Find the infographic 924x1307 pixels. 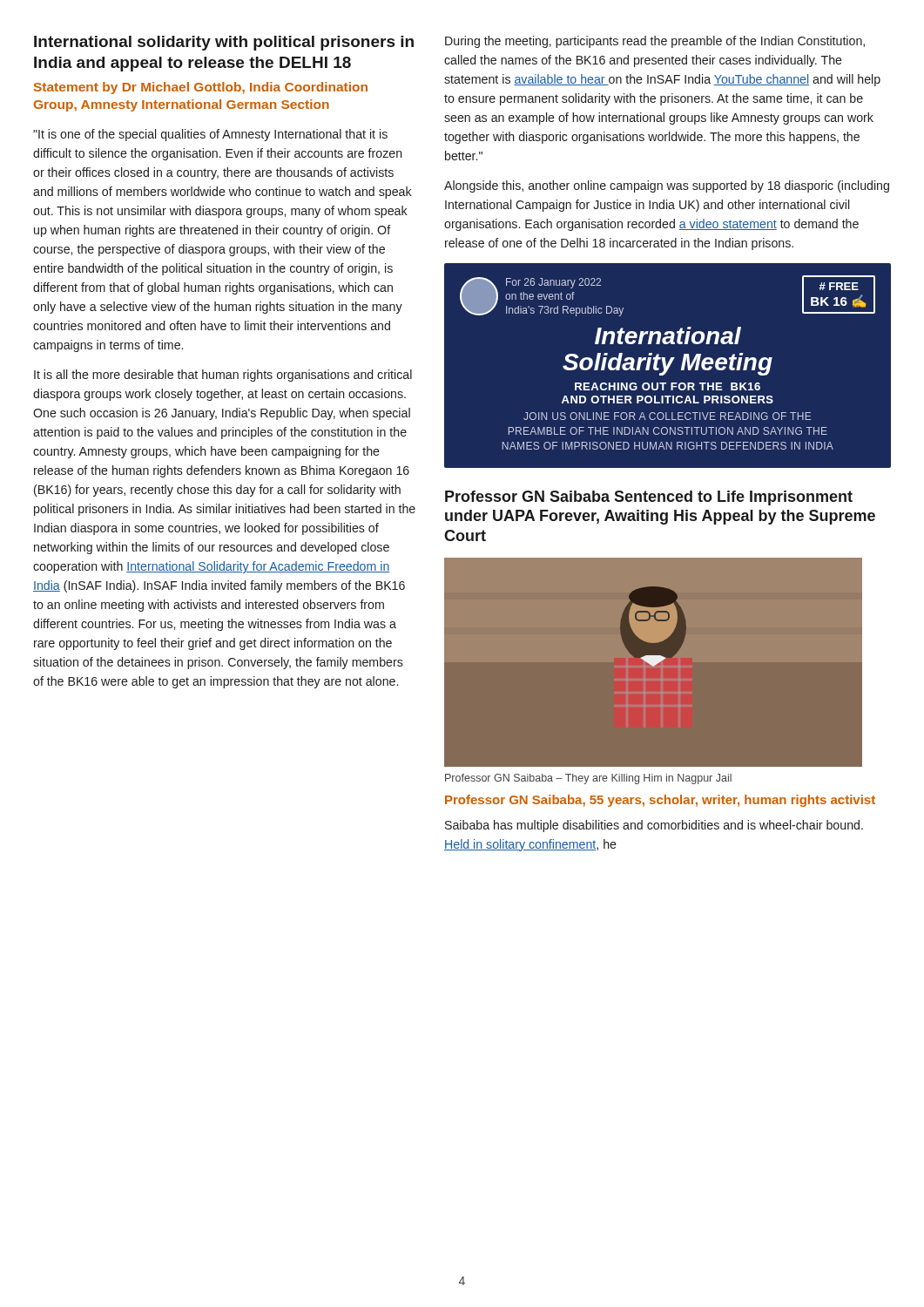coord(668,365)
